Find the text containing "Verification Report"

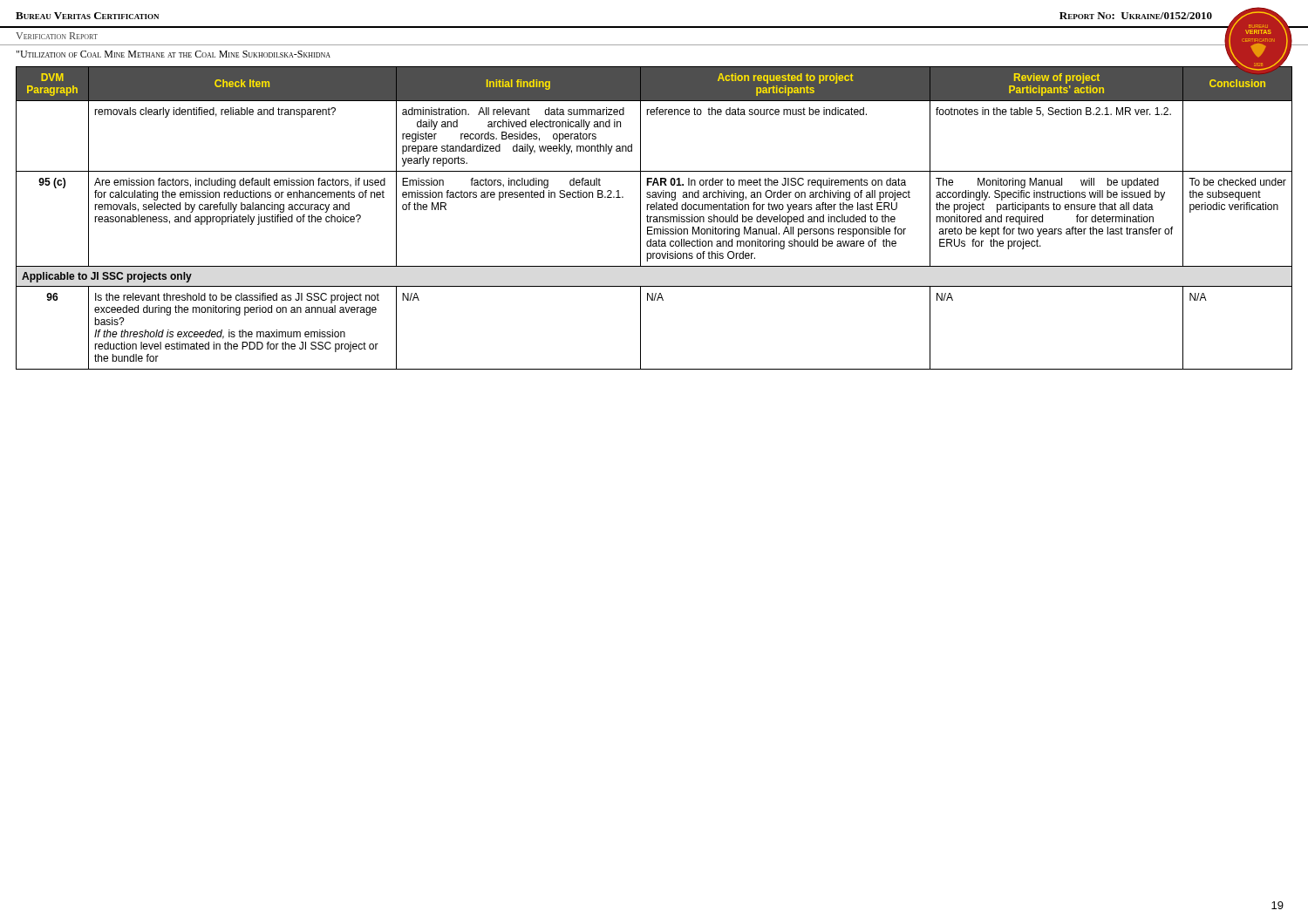57,36
